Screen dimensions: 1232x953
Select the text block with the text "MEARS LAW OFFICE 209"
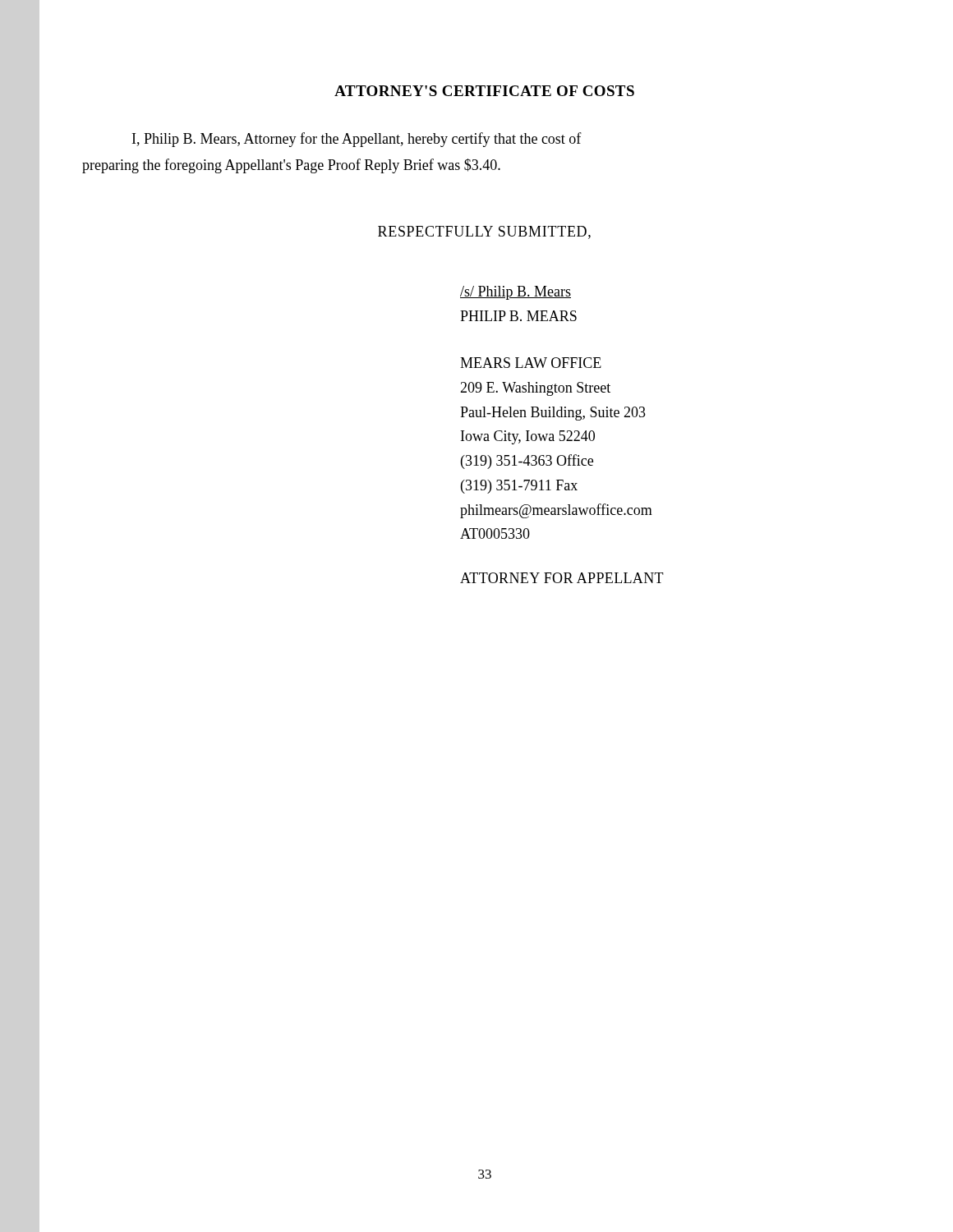point(556,449)
